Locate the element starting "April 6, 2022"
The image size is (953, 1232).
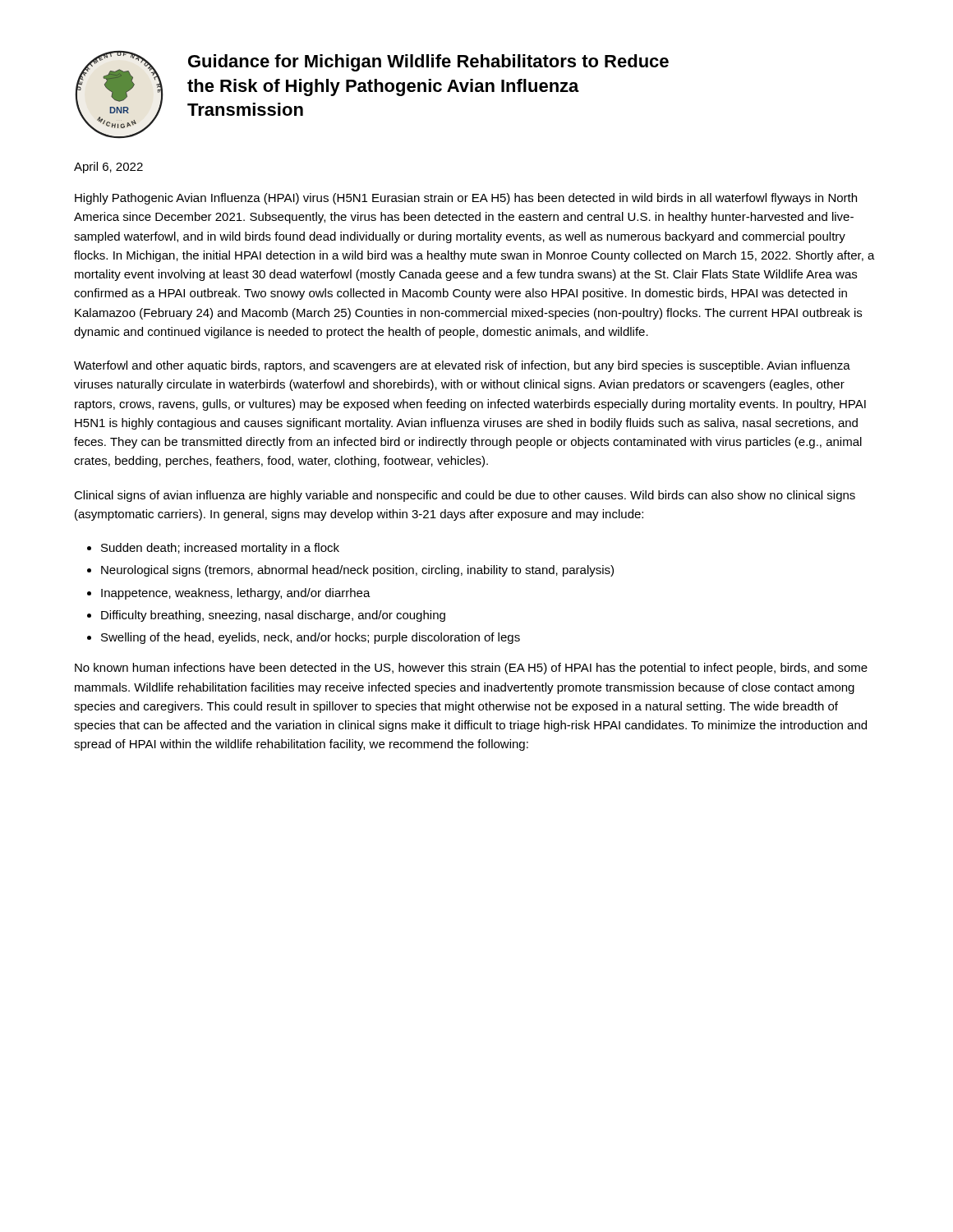point(109,166)
